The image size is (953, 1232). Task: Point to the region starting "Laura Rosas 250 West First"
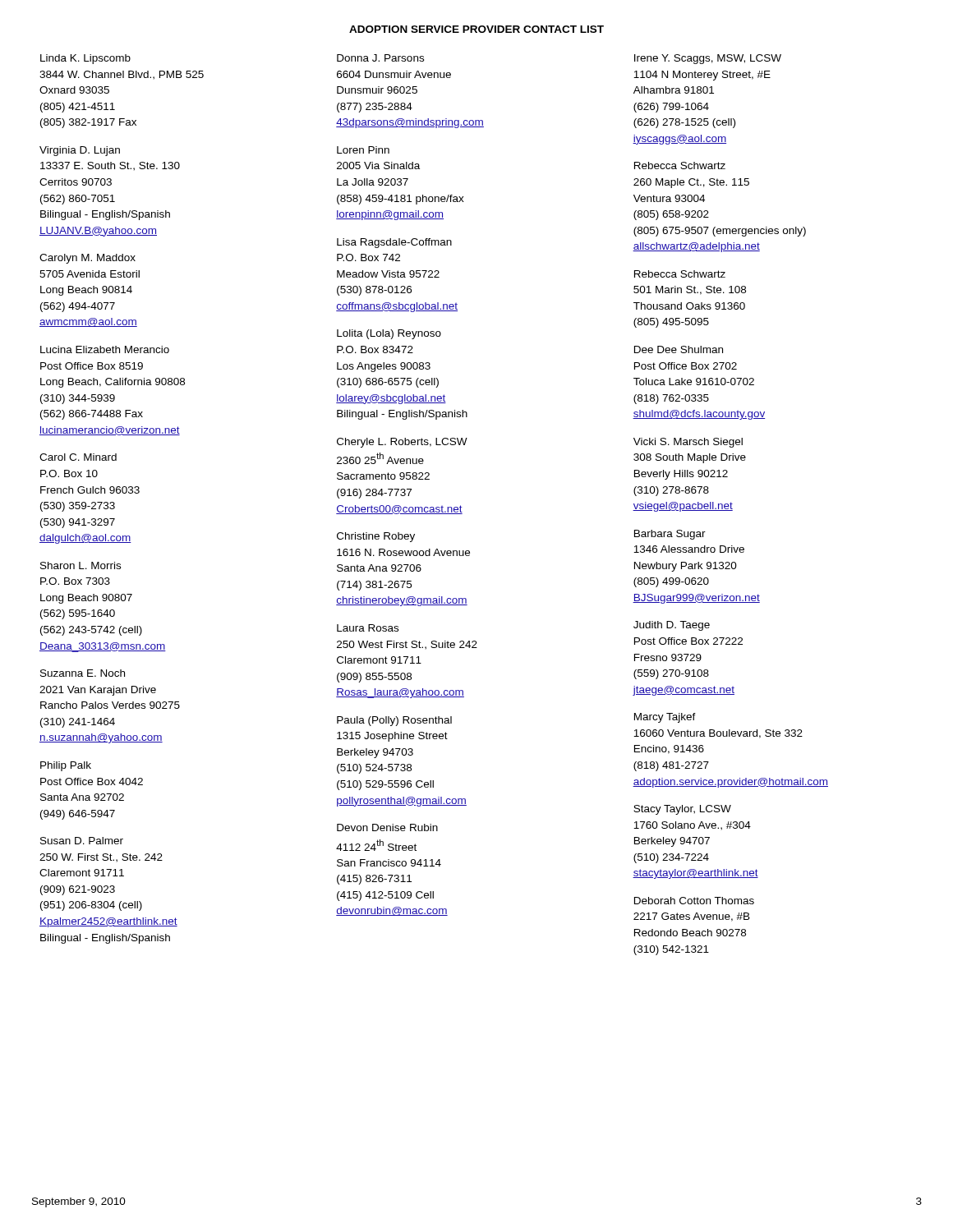(x=407, y=660)
